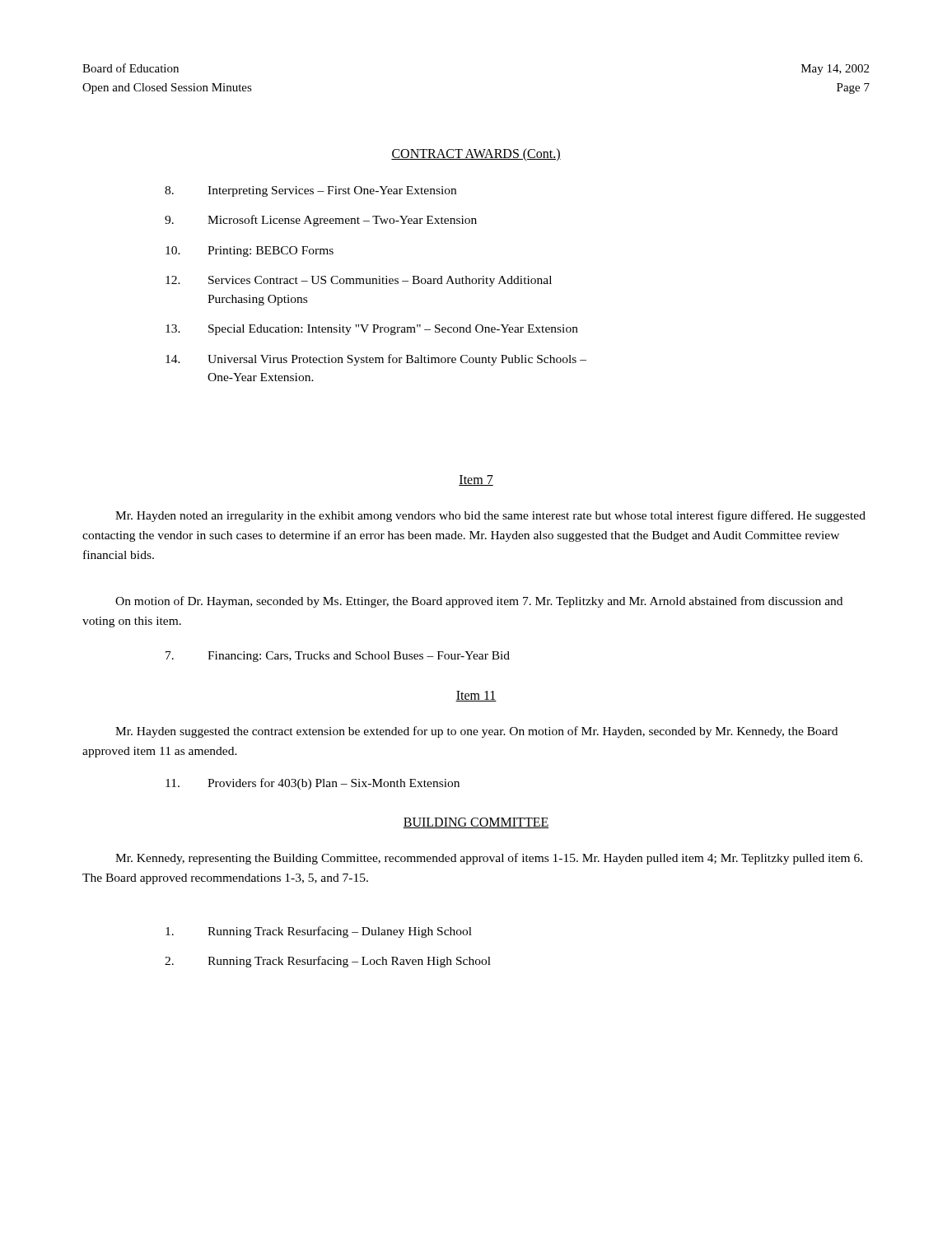Screen dimensions: 1235x952
Task: Click on the list item that reads "14. Universal Virus Protection"
Action: (x=517, y=368)
